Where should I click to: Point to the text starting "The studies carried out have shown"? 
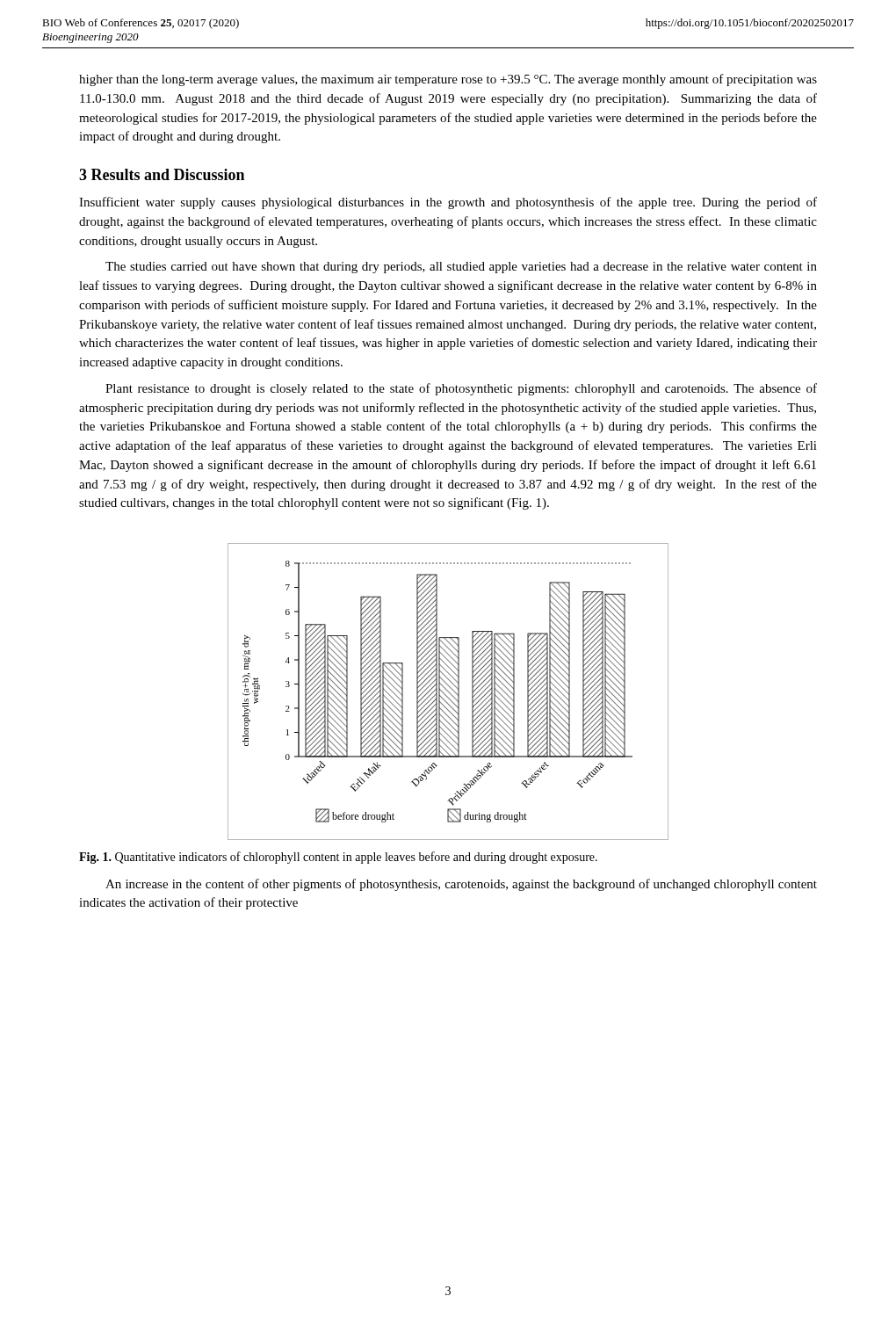tap(448, 314)
